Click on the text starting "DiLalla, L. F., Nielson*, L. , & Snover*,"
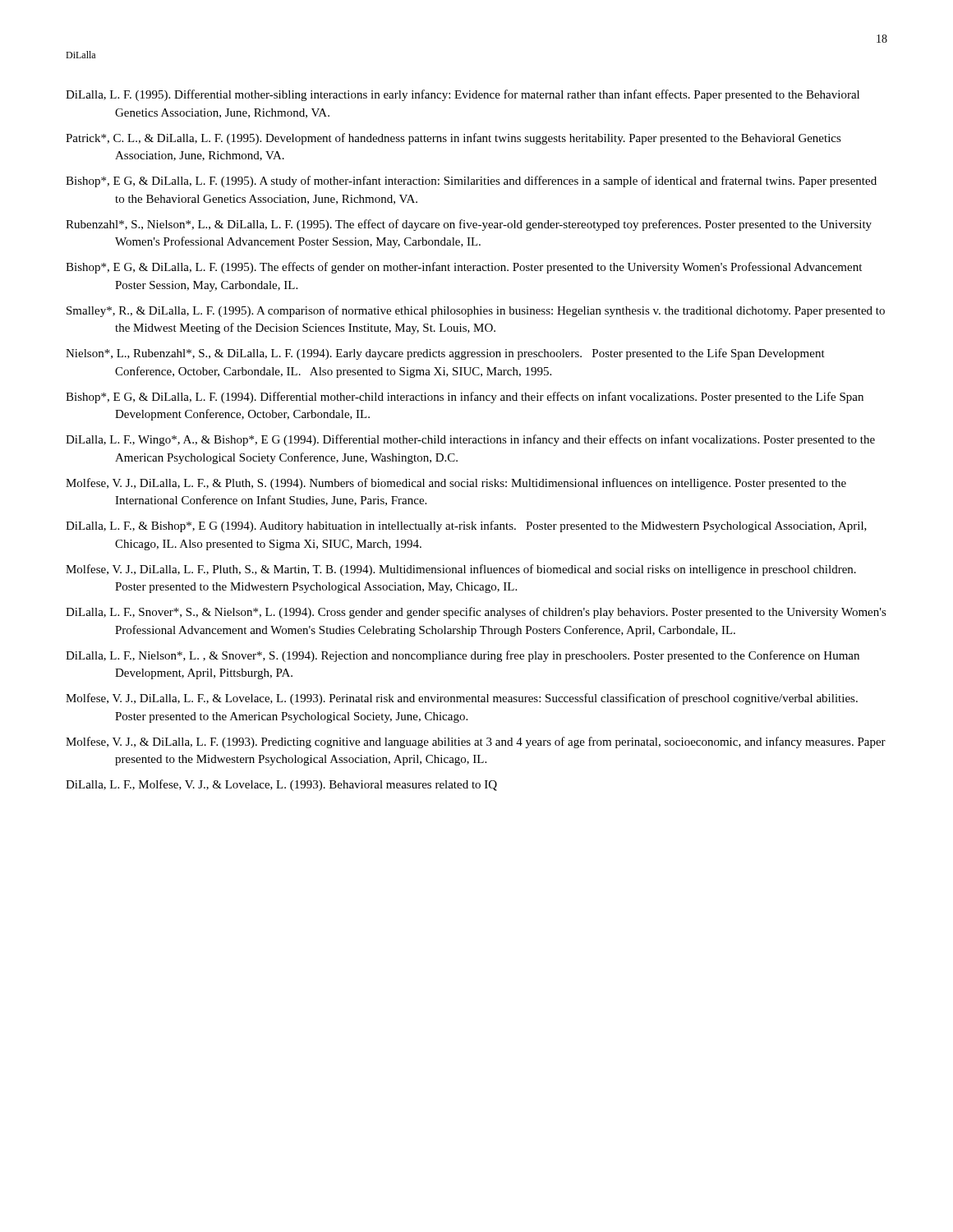953x1232 pixels. click(x=463, y=664)
